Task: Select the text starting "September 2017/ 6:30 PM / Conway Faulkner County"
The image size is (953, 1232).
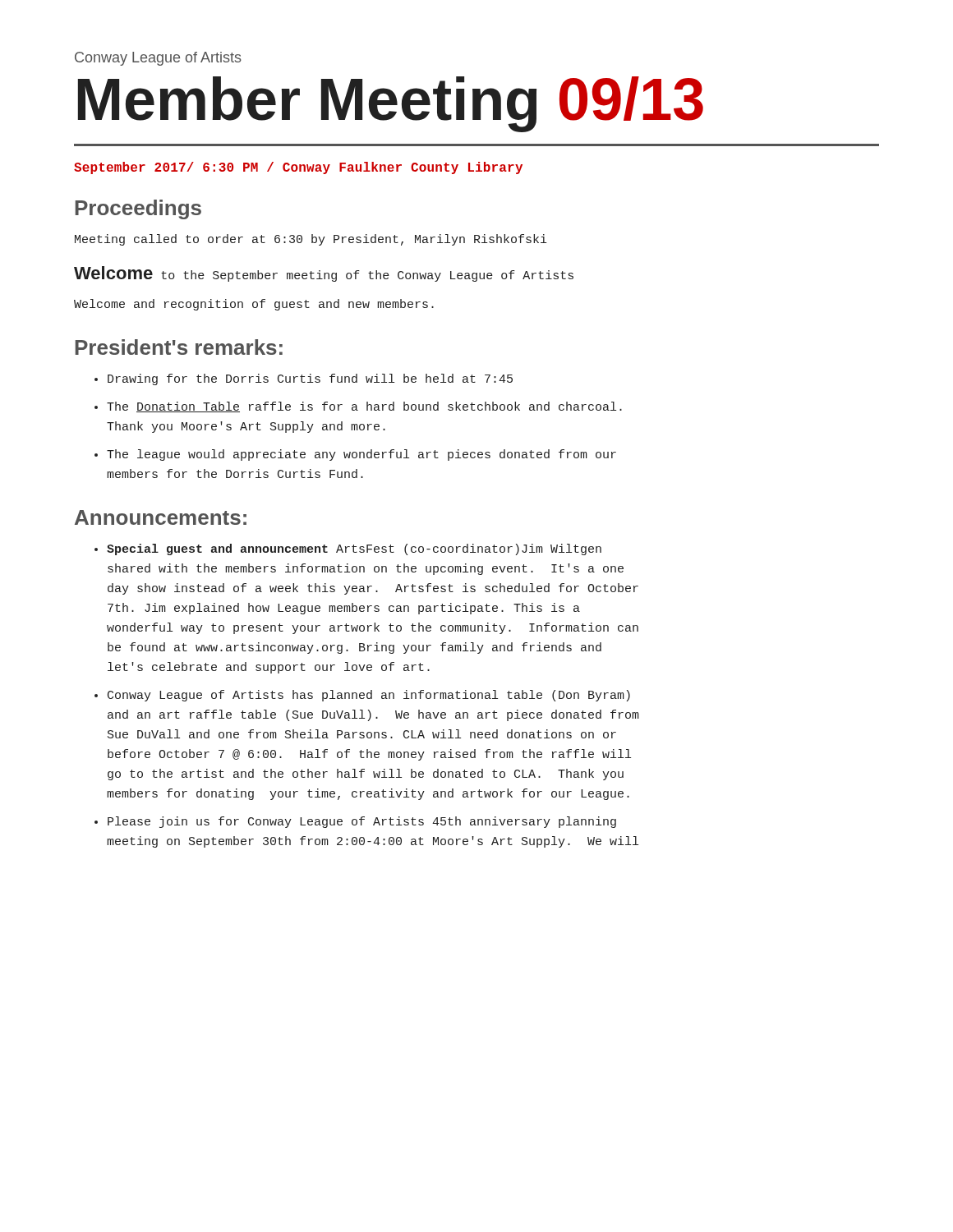Action: pos(298,168)
